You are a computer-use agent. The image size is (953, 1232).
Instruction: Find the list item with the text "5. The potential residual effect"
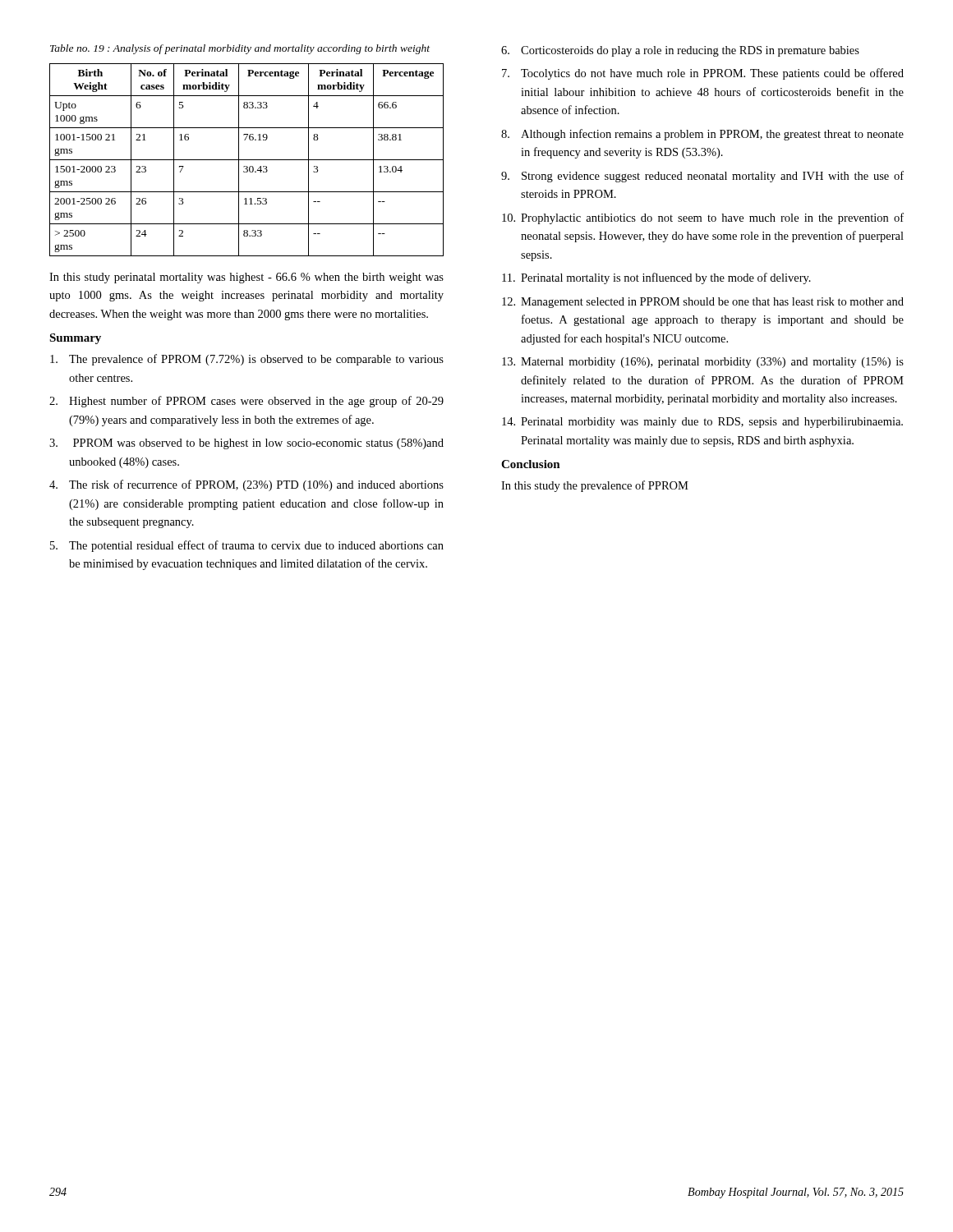click(246, 554)
